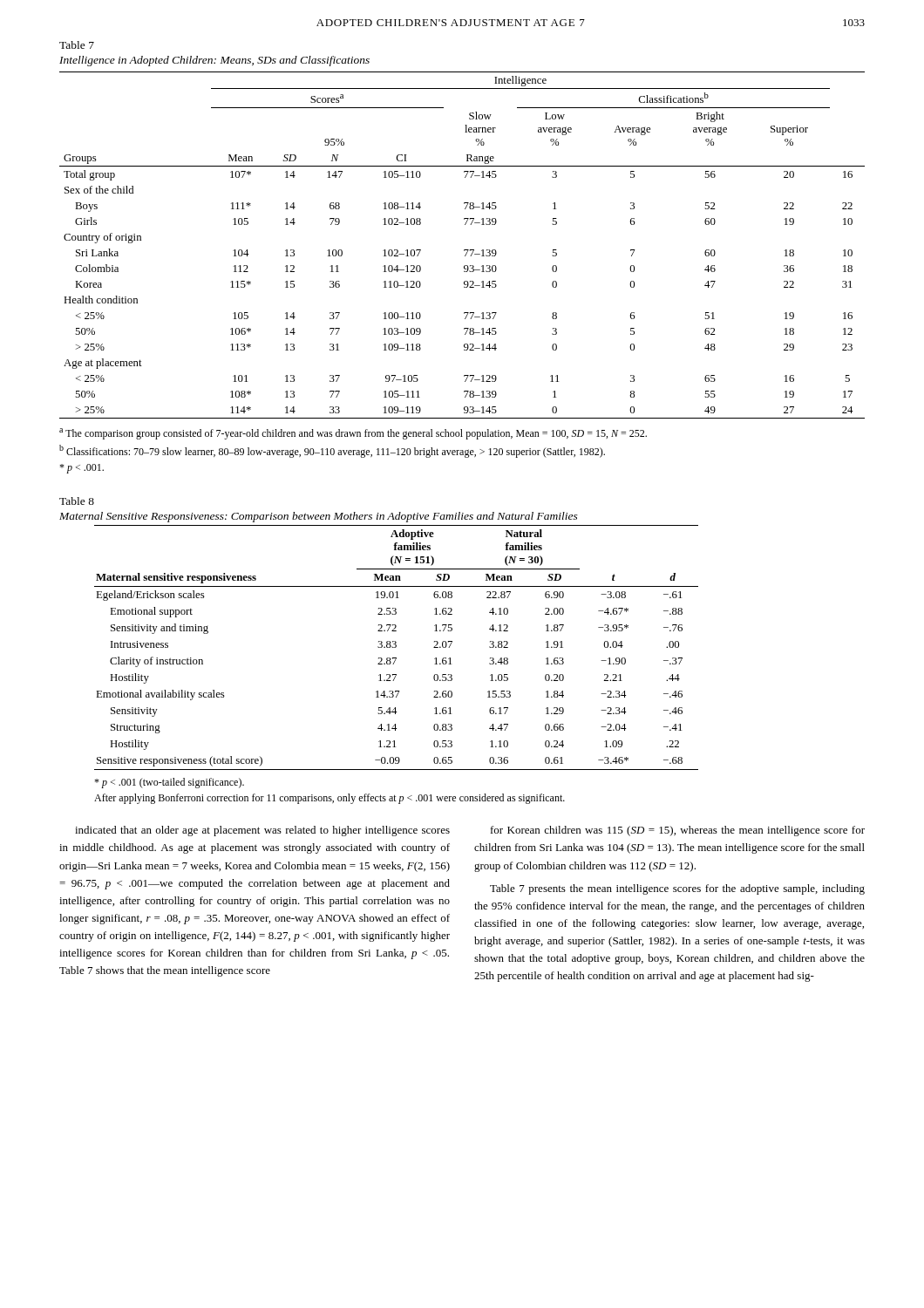Locate the region starting "Table 8"

pyautogui.click(x=77, y=501)
